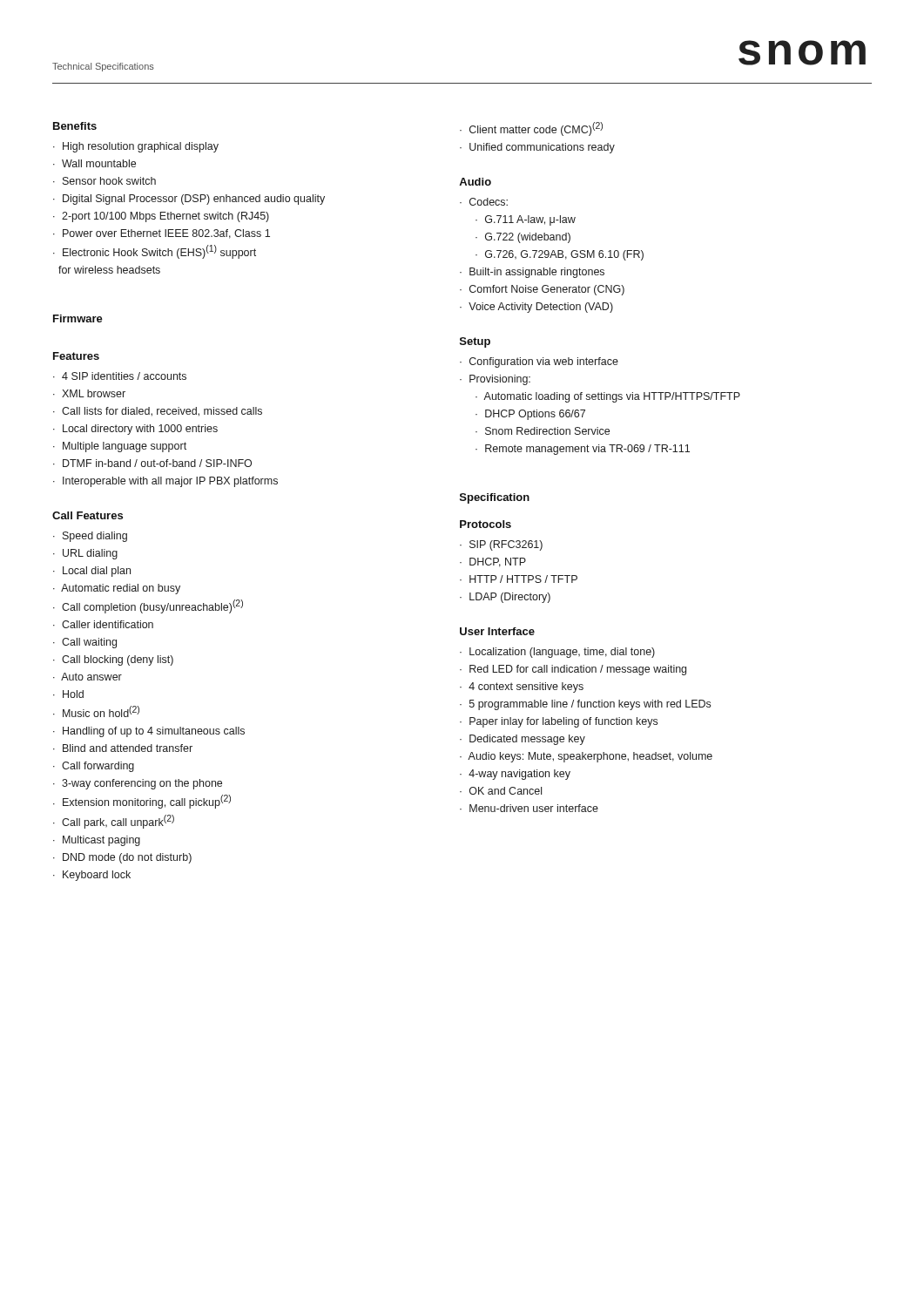Click on the list item with the text "· Sensor hook switch"

point(104,181)
